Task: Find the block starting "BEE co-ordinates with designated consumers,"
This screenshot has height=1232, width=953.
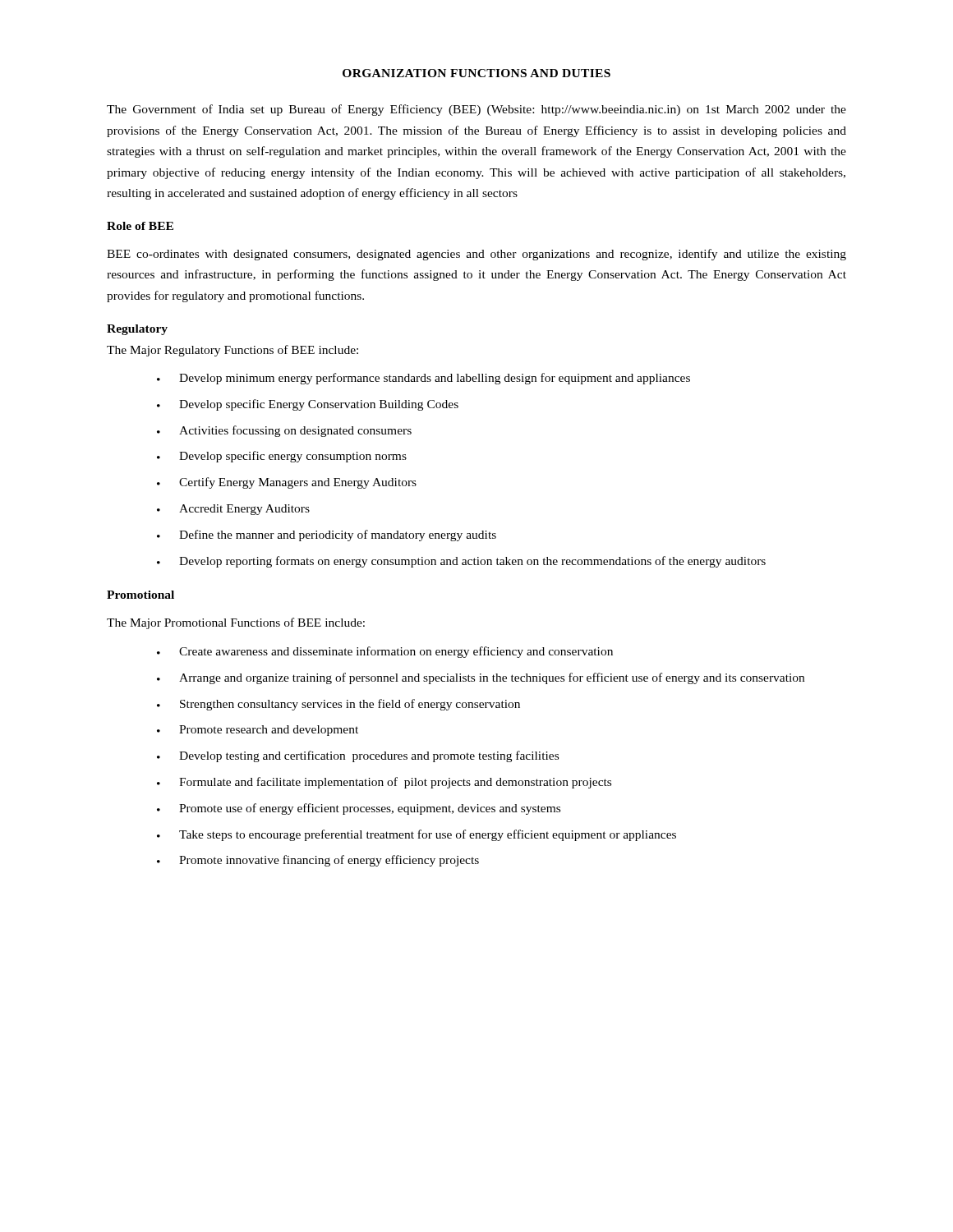Action: [x=476, y=274]
